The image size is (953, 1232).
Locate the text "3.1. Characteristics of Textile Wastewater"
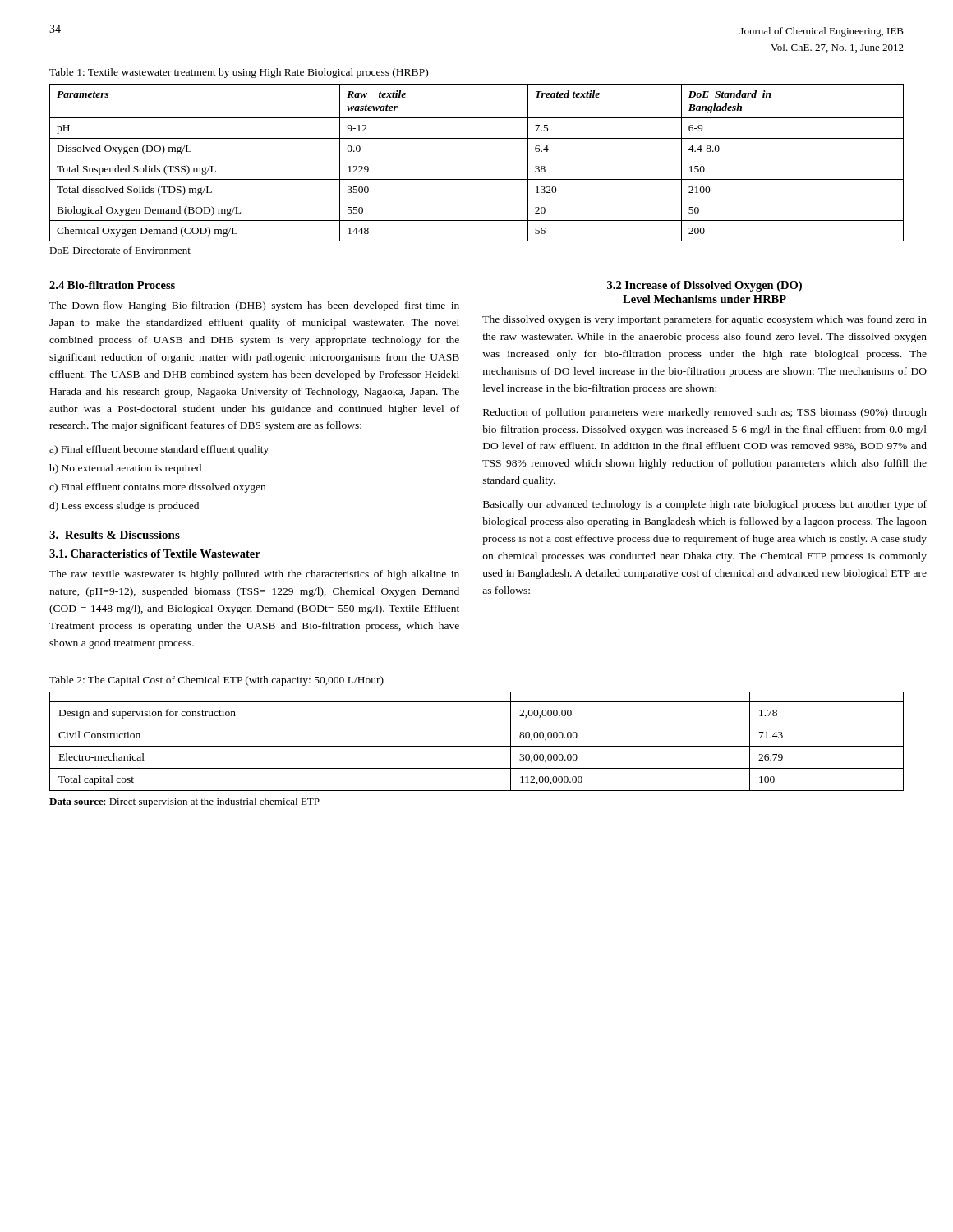155,554
